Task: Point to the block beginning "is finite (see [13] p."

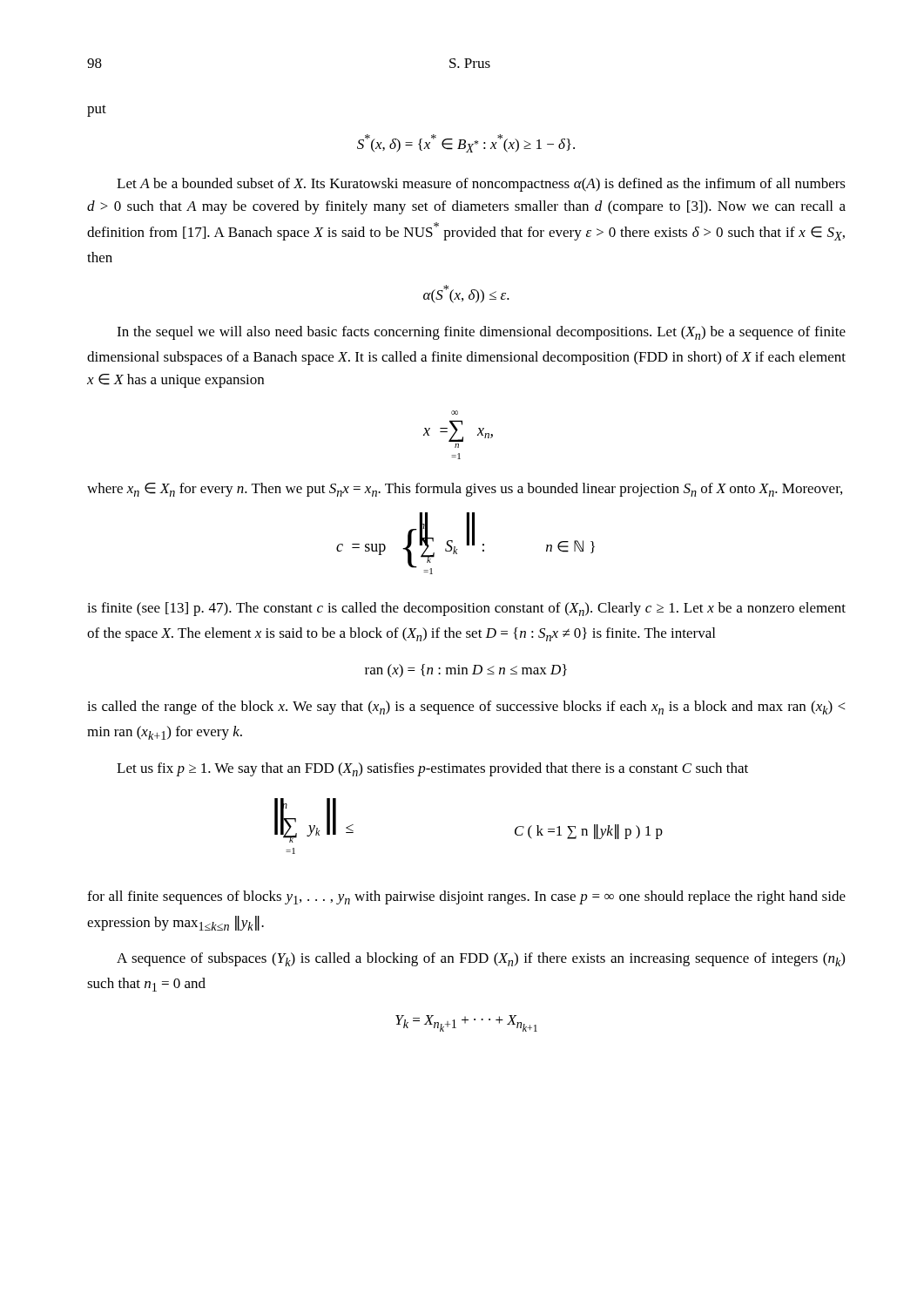Action: pyautogui.click(x=466, y=623)
